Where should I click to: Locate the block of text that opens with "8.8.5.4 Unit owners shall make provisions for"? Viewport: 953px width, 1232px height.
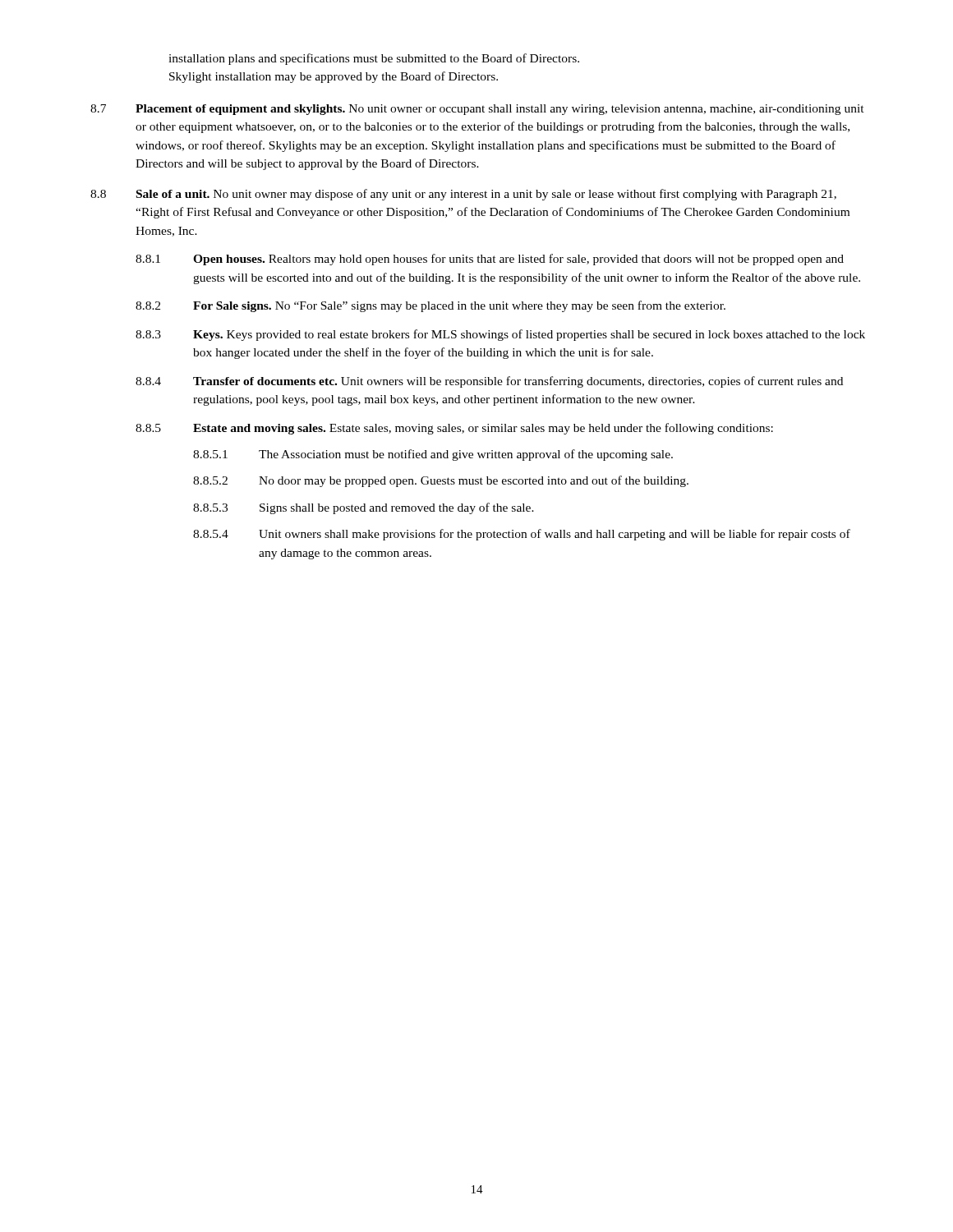point(532,544)
